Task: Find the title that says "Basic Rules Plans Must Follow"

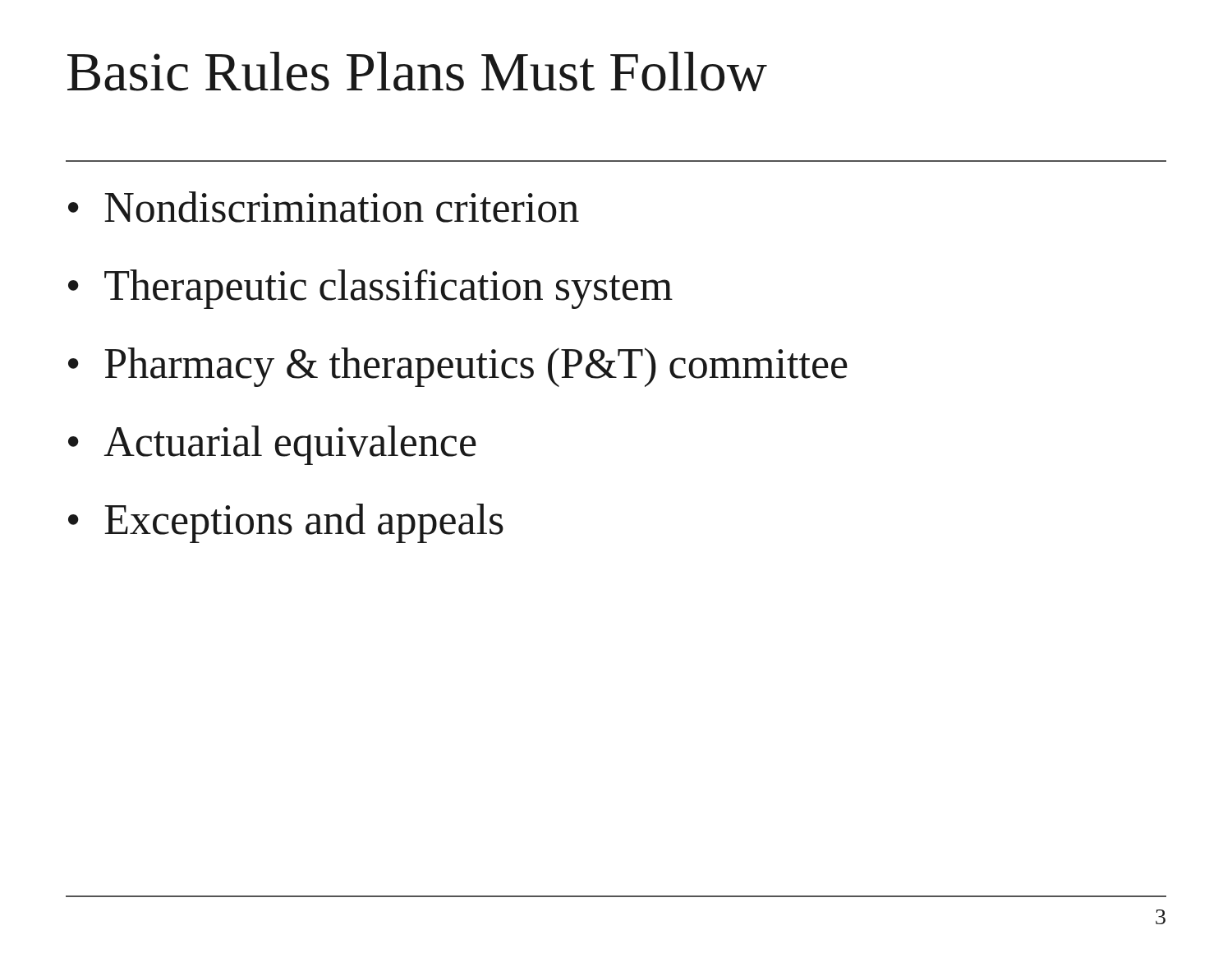Action: click(616, 72)
